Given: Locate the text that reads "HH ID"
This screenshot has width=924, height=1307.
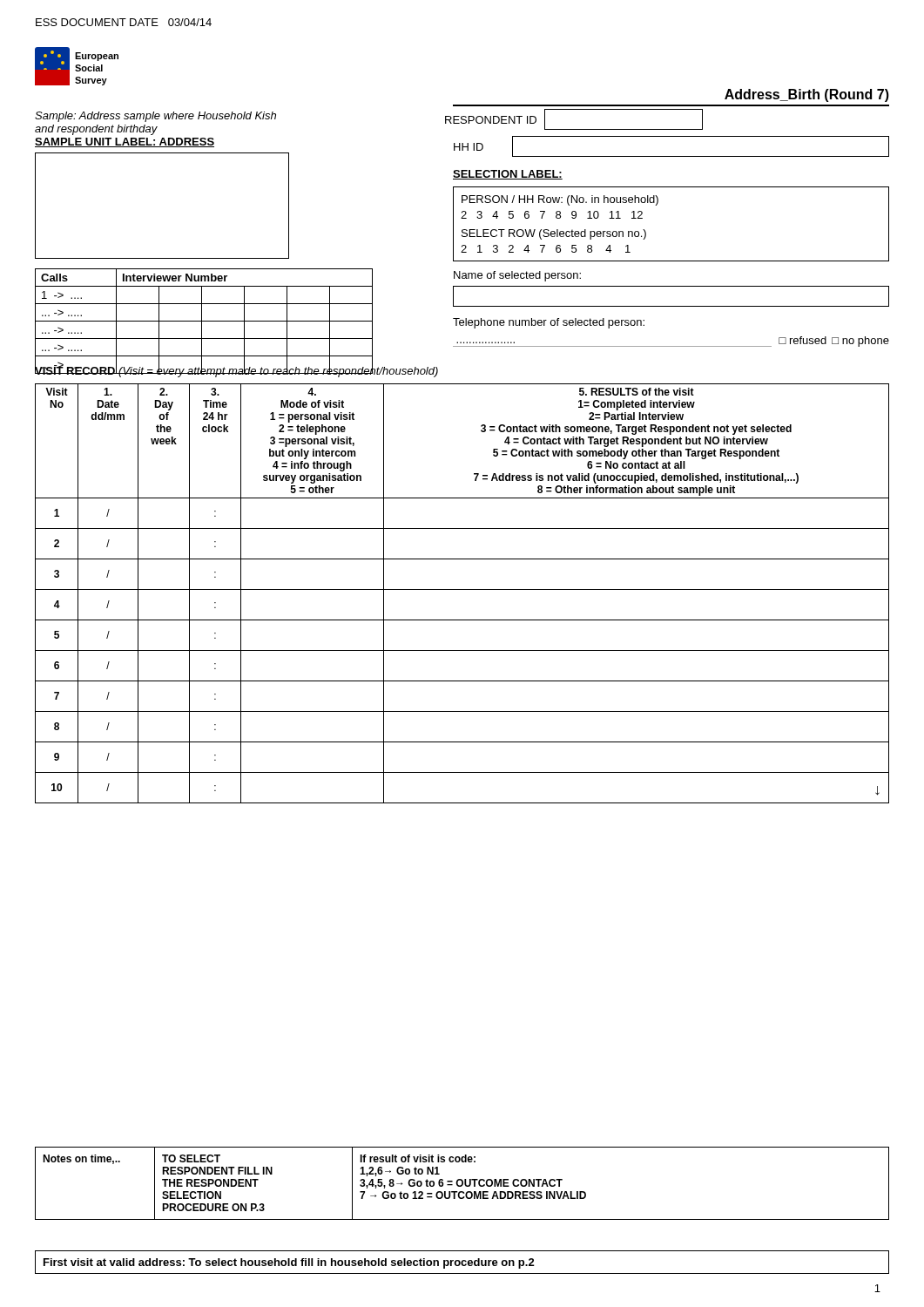Looking at the screenshot, I should (671, 146).
